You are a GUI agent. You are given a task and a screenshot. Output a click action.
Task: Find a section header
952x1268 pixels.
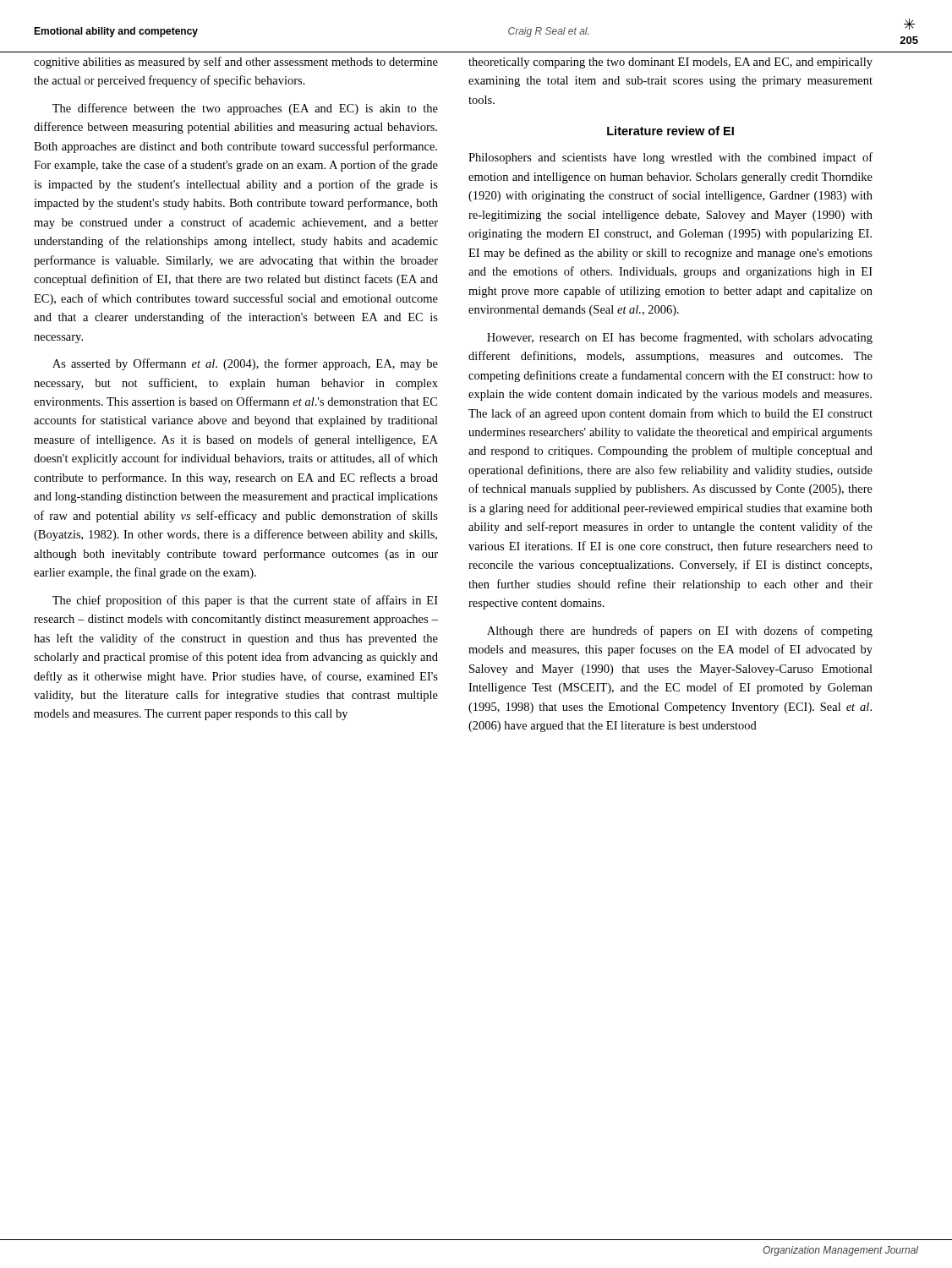coord(670,131)
